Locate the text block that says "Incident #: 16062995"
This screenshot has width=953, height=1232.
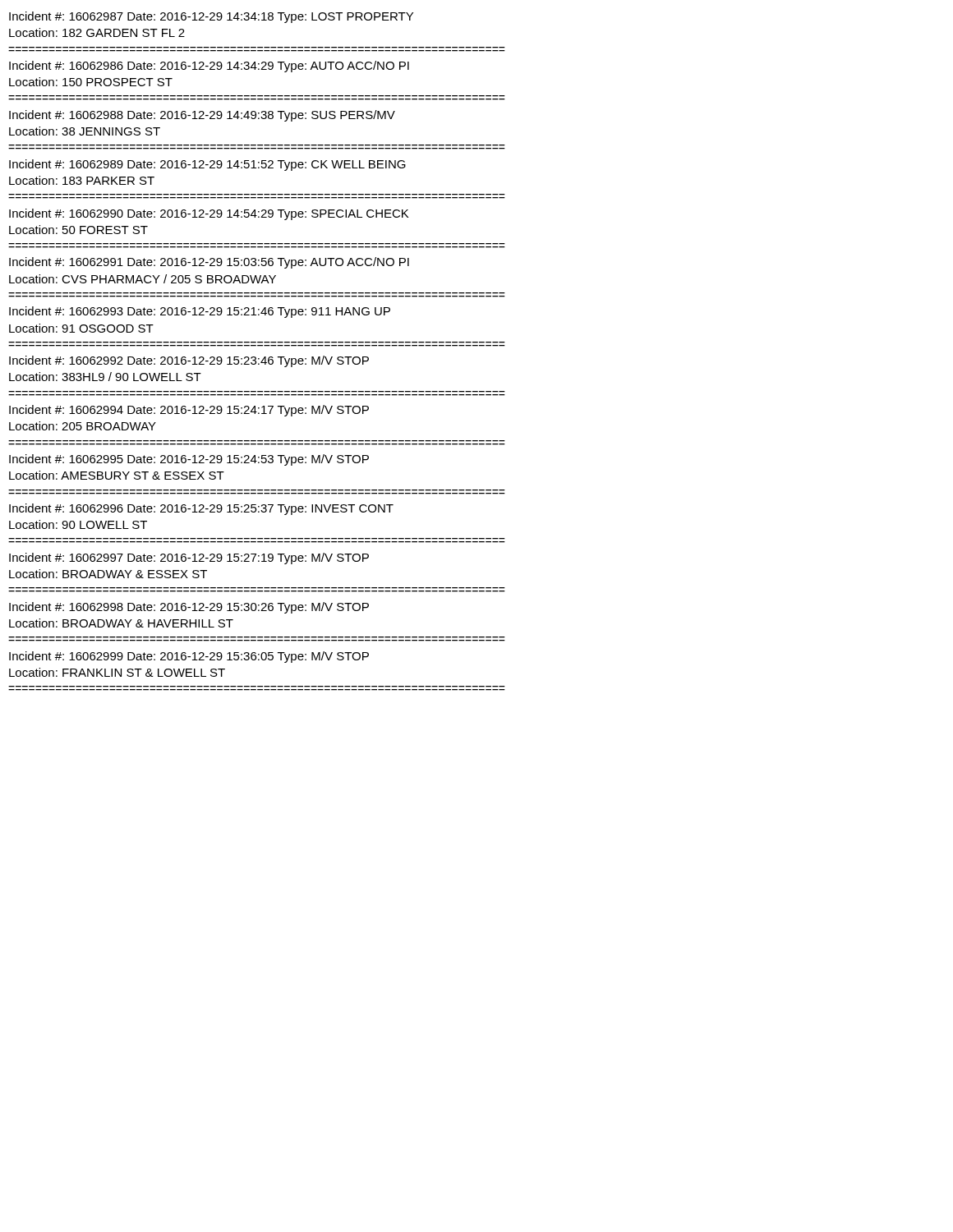coord(189,460)
